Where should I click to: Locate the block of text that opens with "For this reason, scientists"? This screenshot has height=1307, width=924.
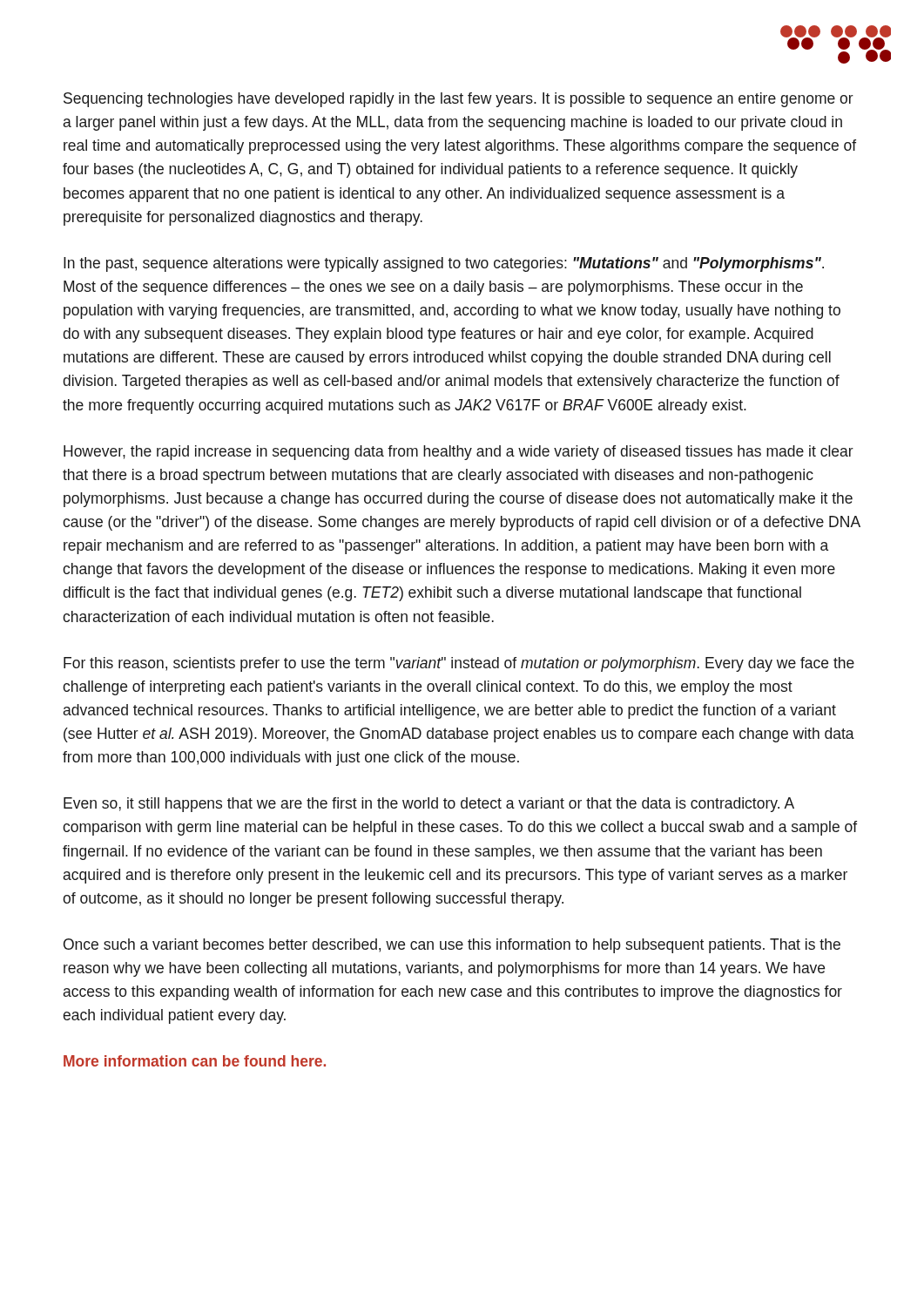coord(459,710)
